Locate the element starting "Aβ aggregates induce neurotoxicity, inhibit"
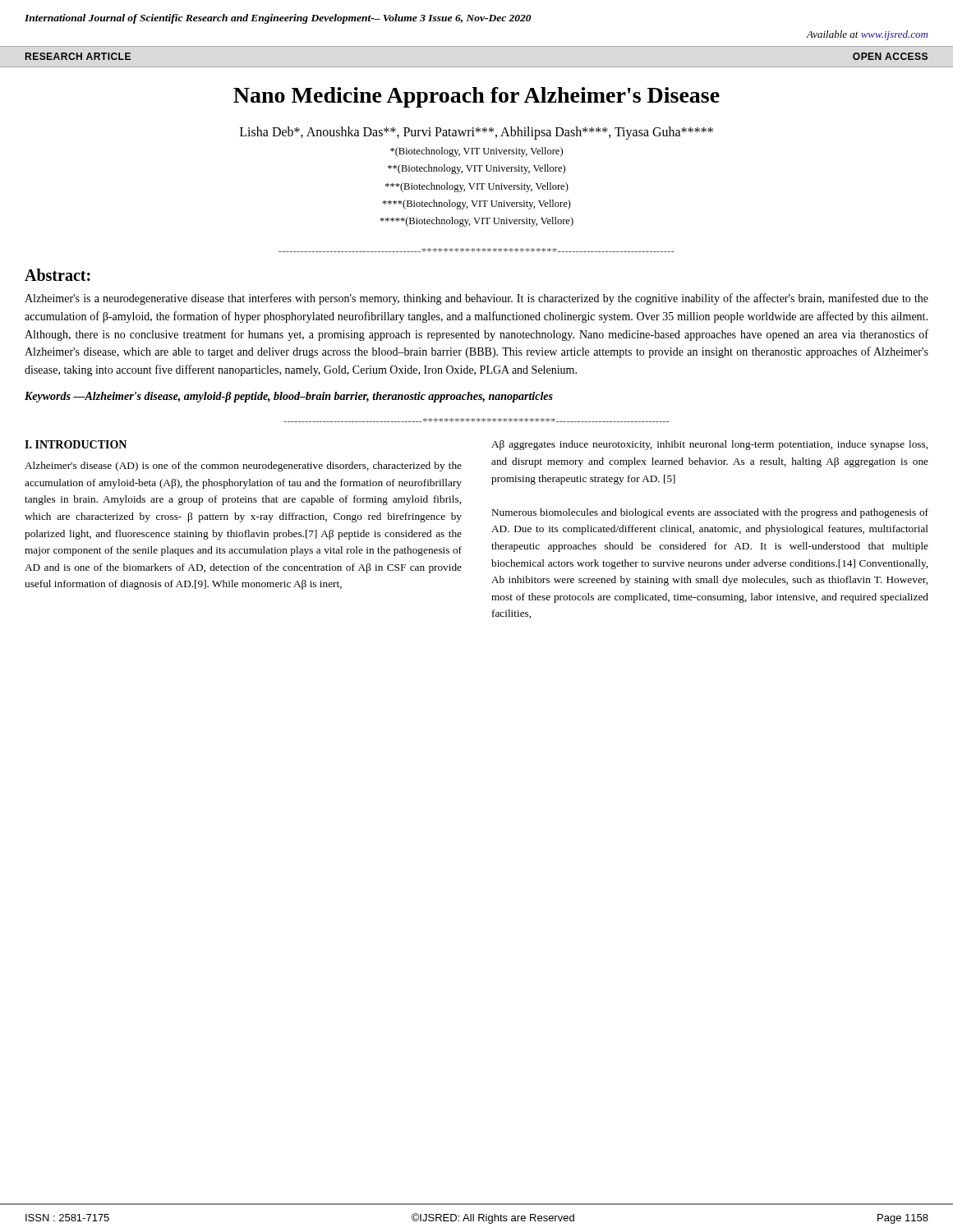The width and height of the screenshot is (953, 1232). [x=710, y=529]
